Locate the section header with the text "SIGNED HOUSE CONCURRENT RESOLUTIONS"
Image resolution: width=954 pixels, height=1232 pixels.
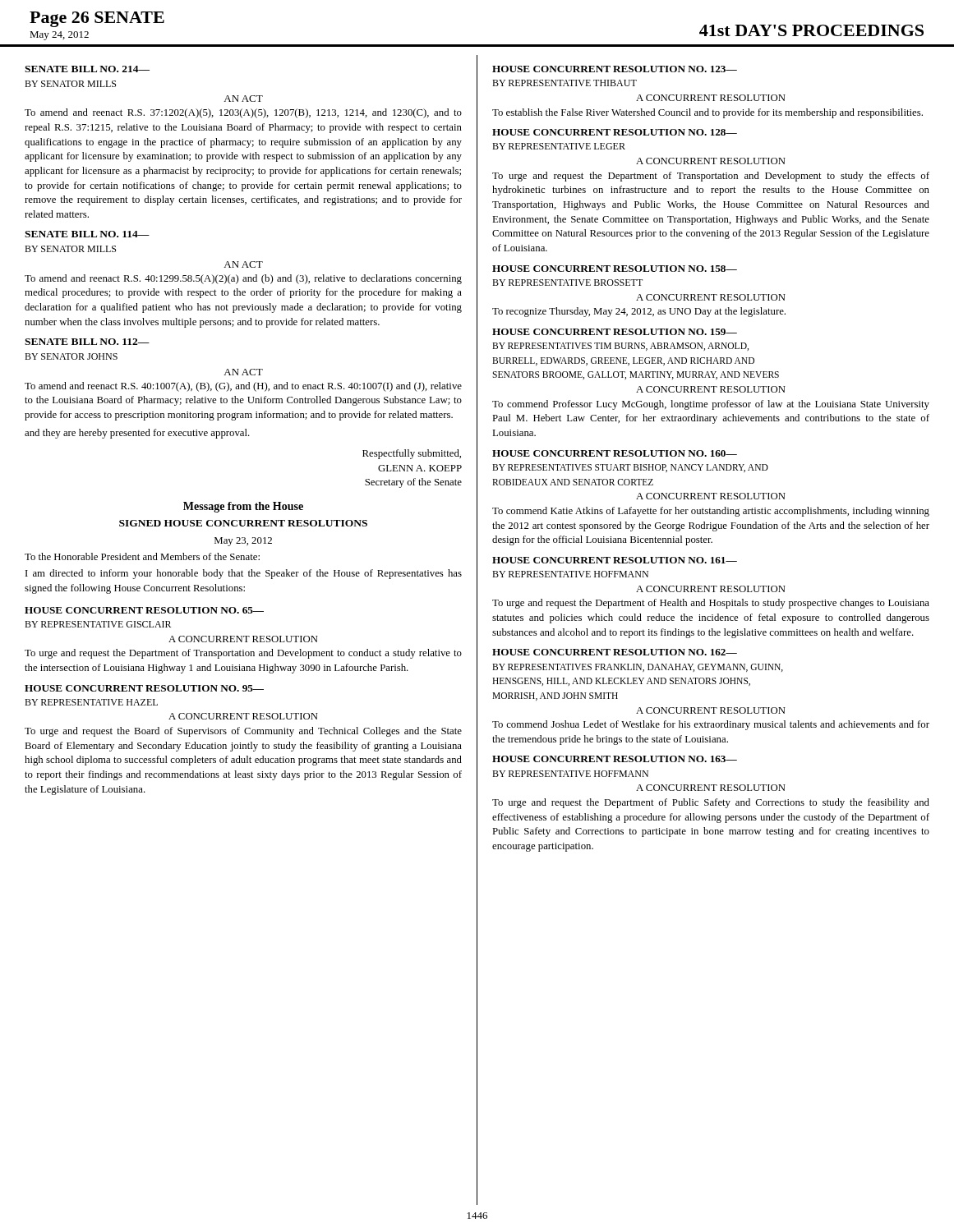click(243, 523)
